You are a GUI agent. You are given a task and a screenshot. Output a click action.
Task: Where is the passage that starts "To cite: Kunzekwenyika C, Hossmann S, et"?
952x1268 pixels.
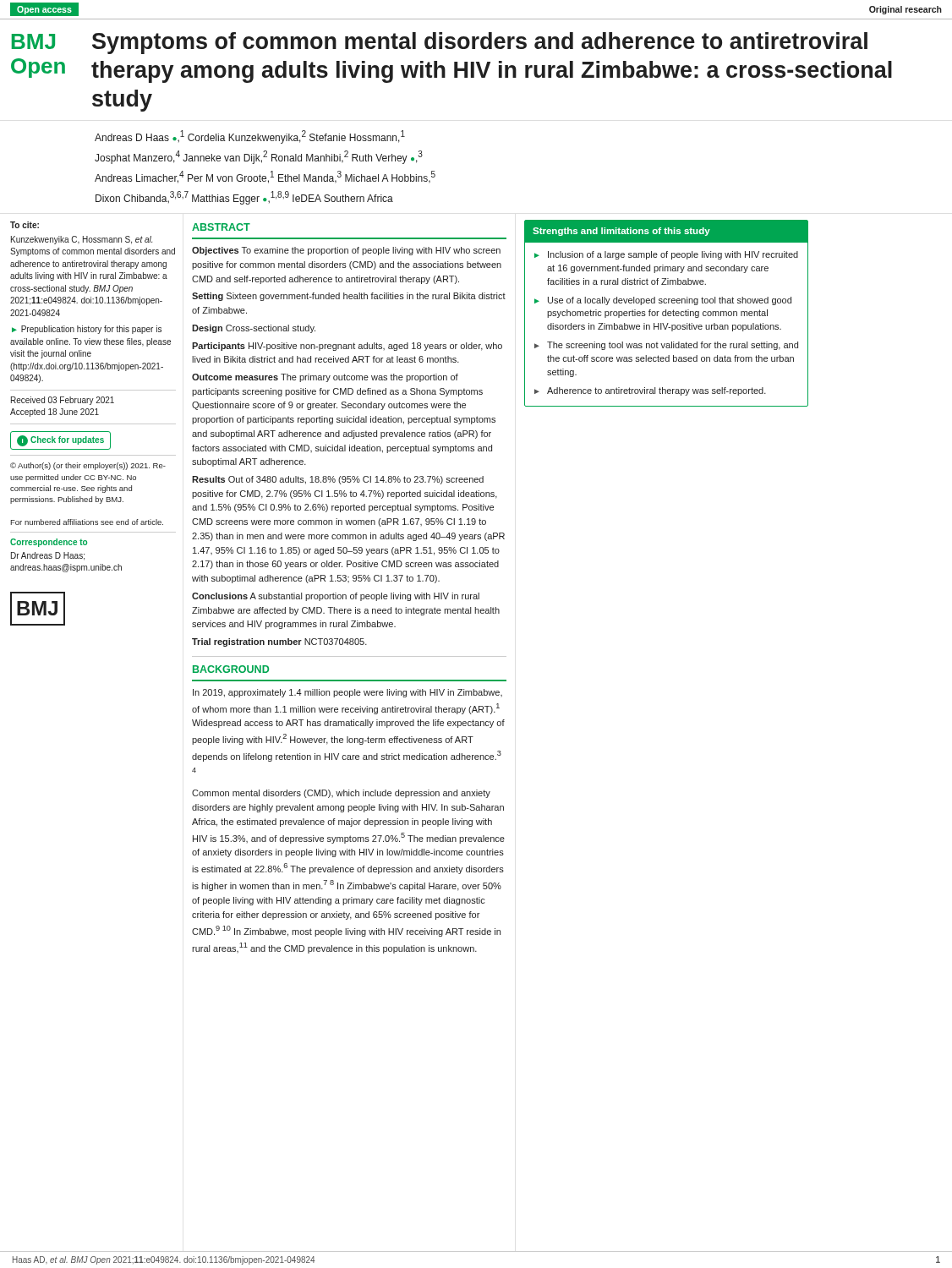93,270
